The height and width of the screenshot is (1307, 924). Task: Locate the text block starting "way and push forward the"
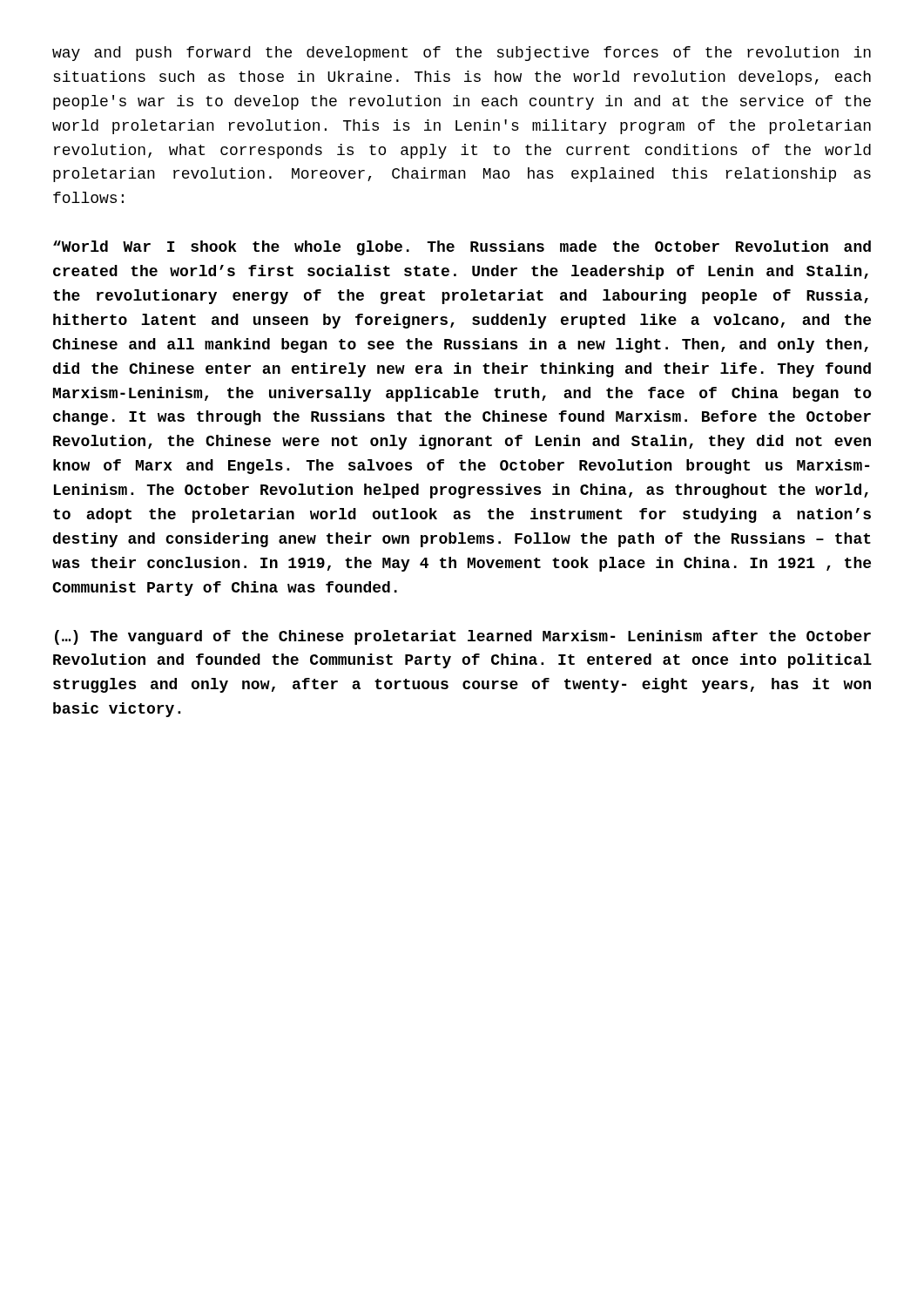pyautogui.click(x=462, y=126)
